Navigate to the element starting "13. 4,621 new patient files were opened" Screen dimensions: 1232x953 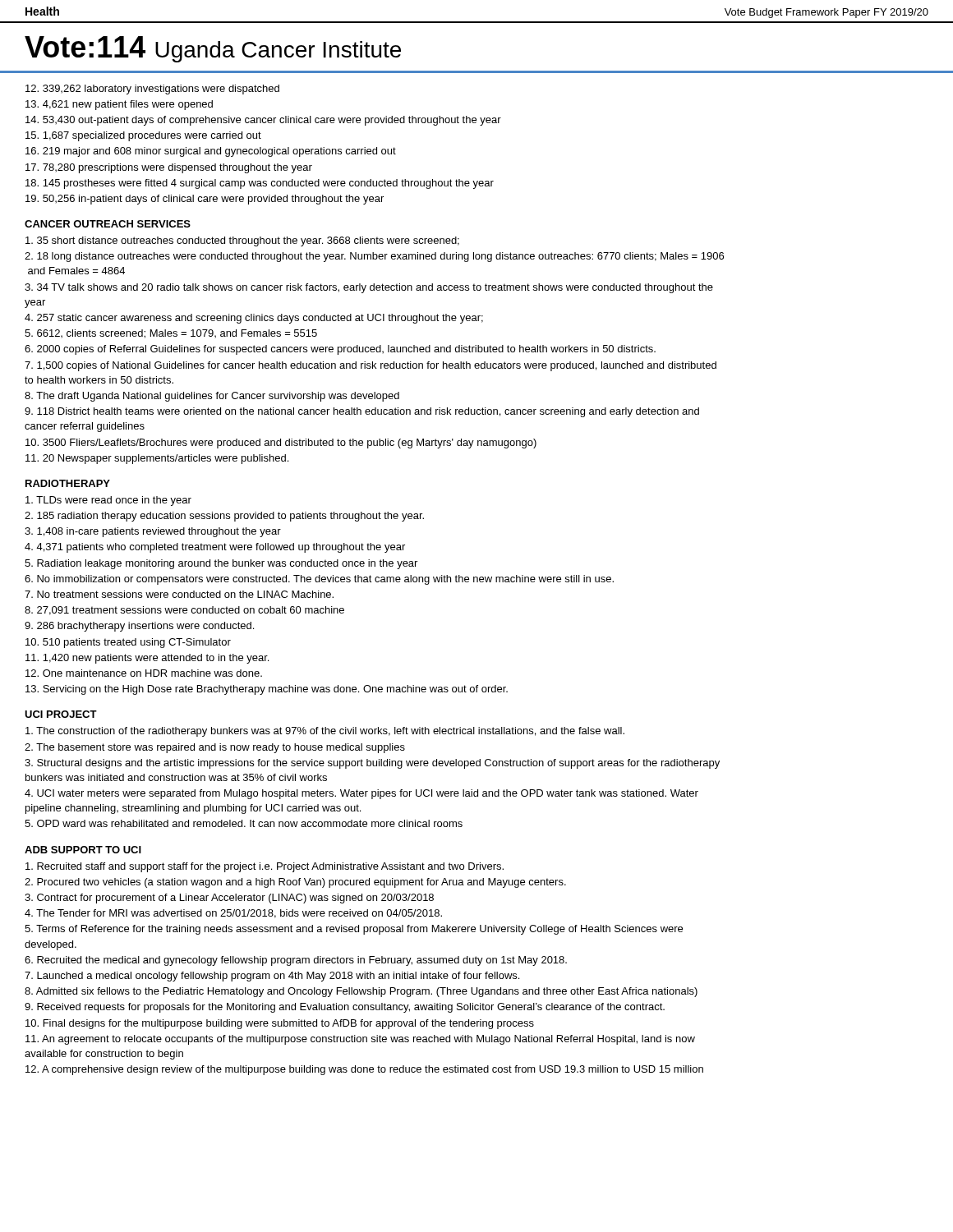coord(119,104)
